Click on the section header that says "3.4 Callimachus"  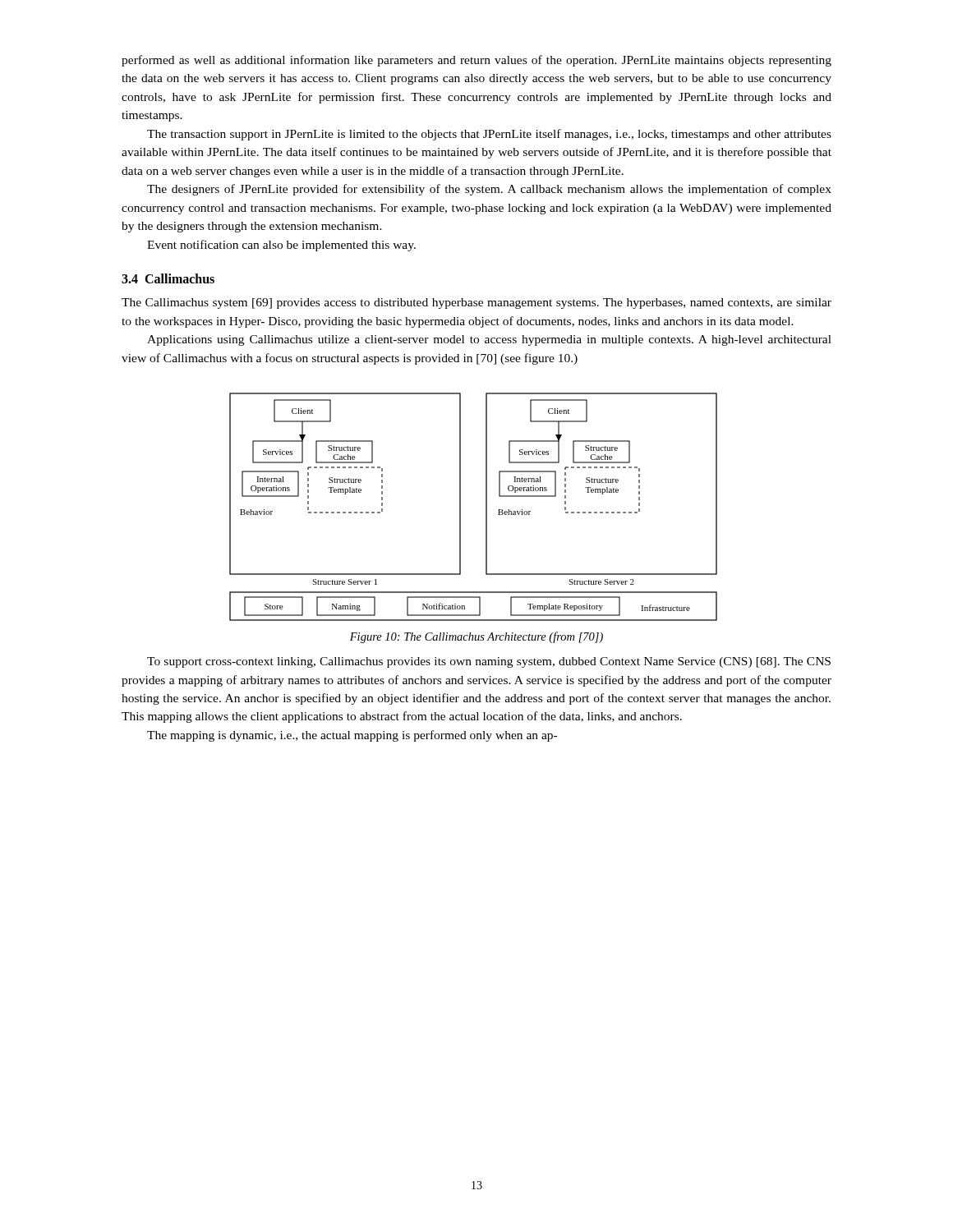point(168,279)
